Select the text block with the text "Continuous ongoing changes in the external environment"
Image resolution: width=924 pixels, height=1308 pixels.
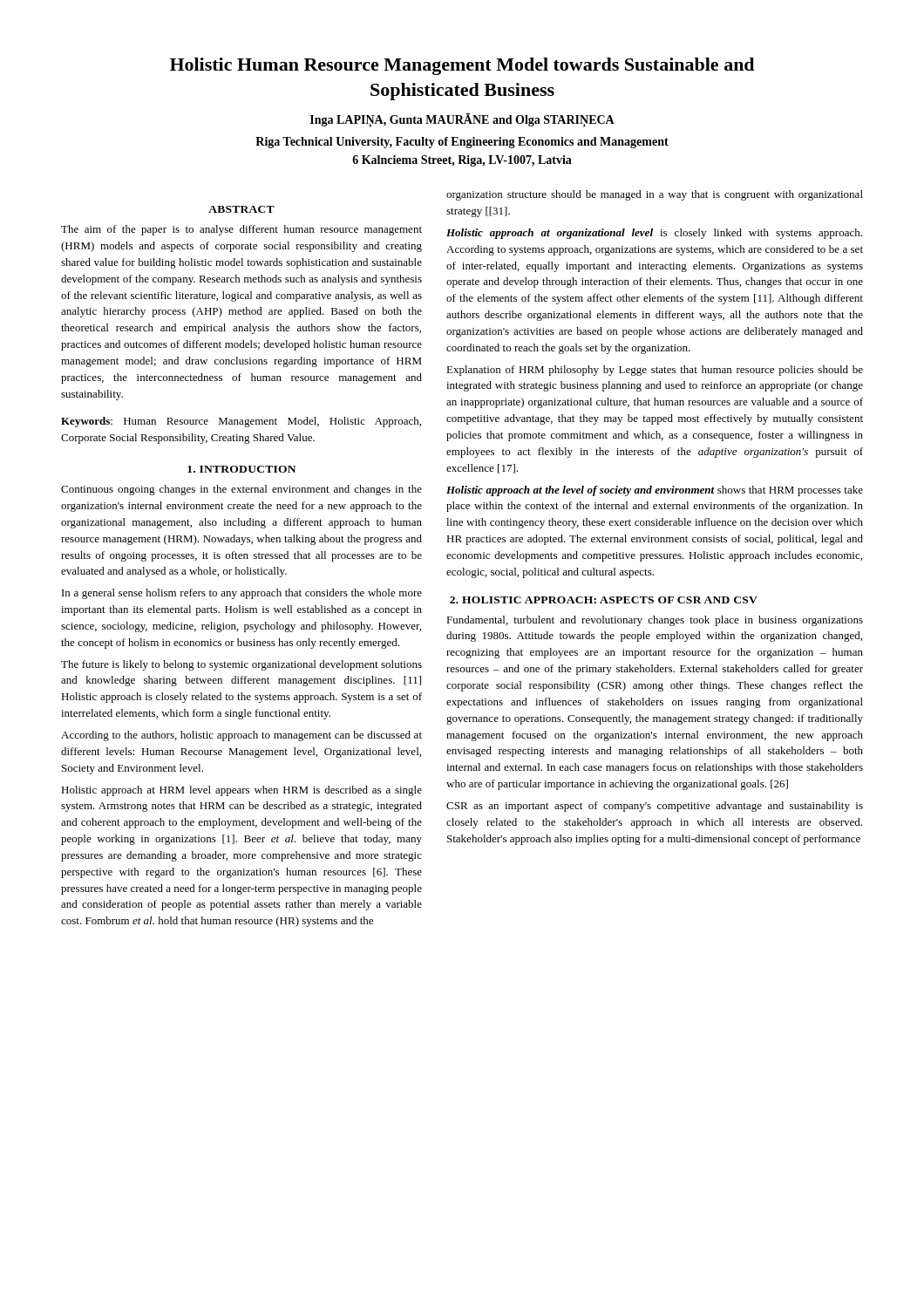pyautogui.click(x=241, y=706)
